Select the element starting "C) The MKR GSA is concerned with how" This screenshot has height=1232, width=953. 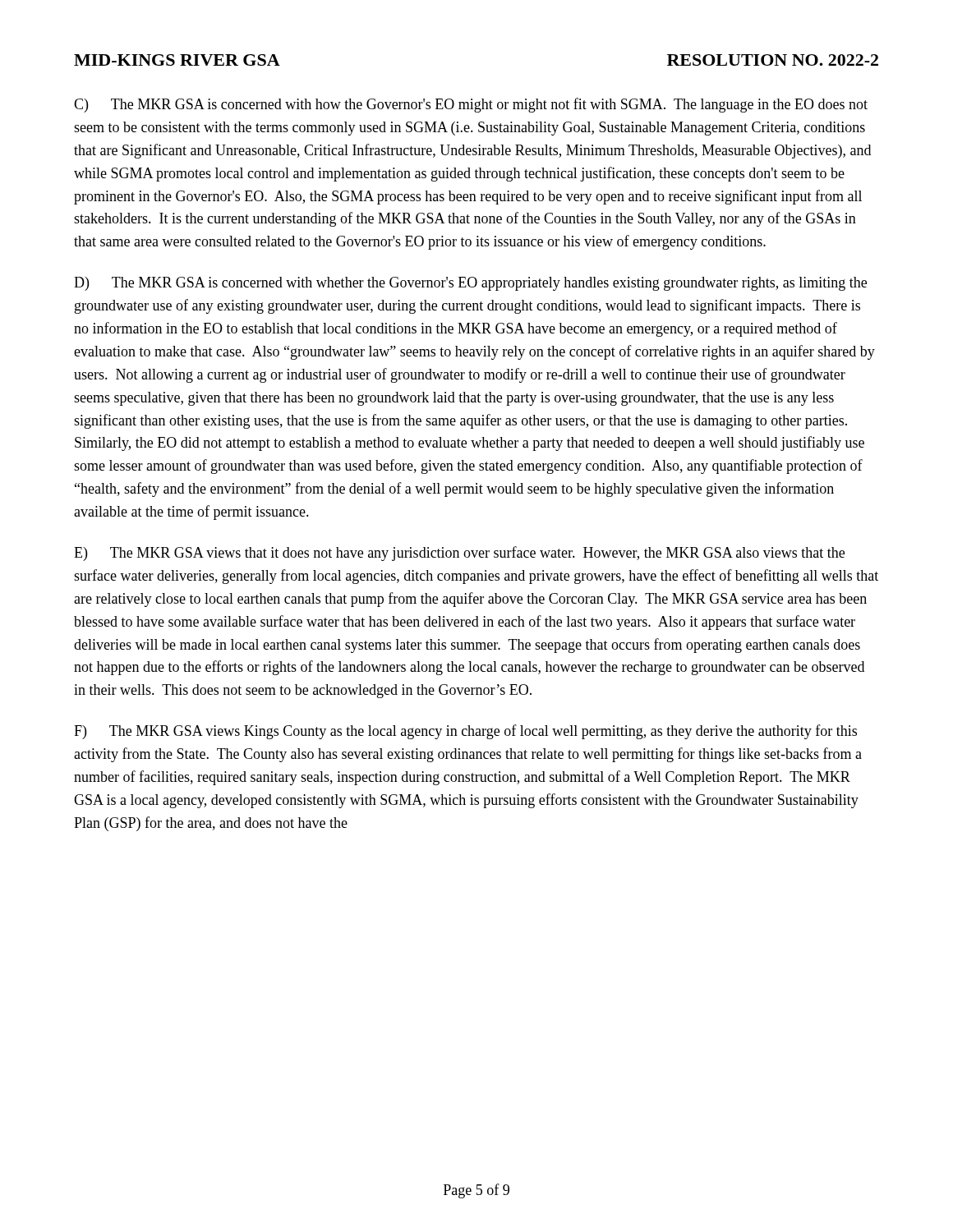(x=473, y=173)
